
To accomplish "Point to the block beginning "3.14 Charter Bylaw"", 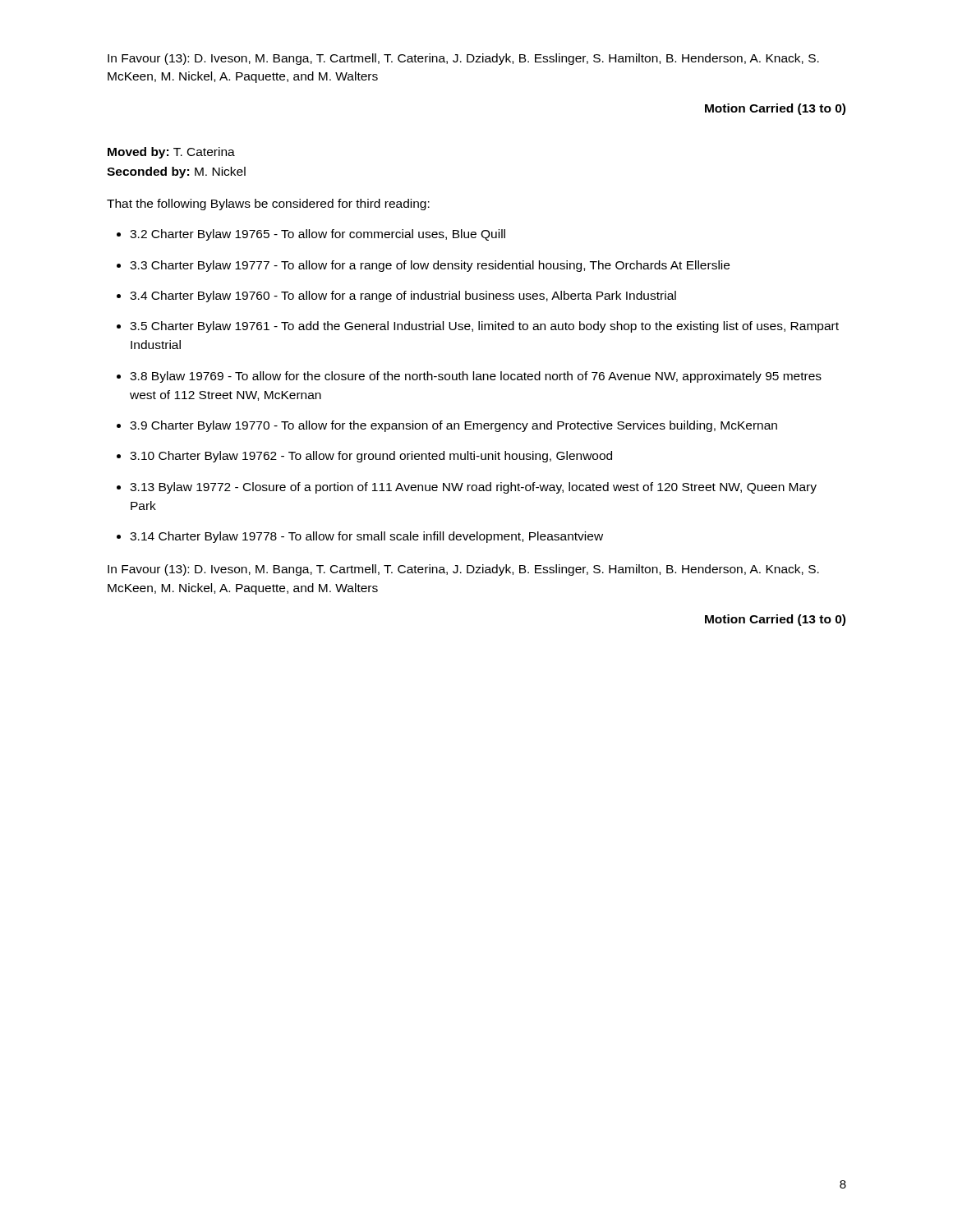I will coord(366,536).
